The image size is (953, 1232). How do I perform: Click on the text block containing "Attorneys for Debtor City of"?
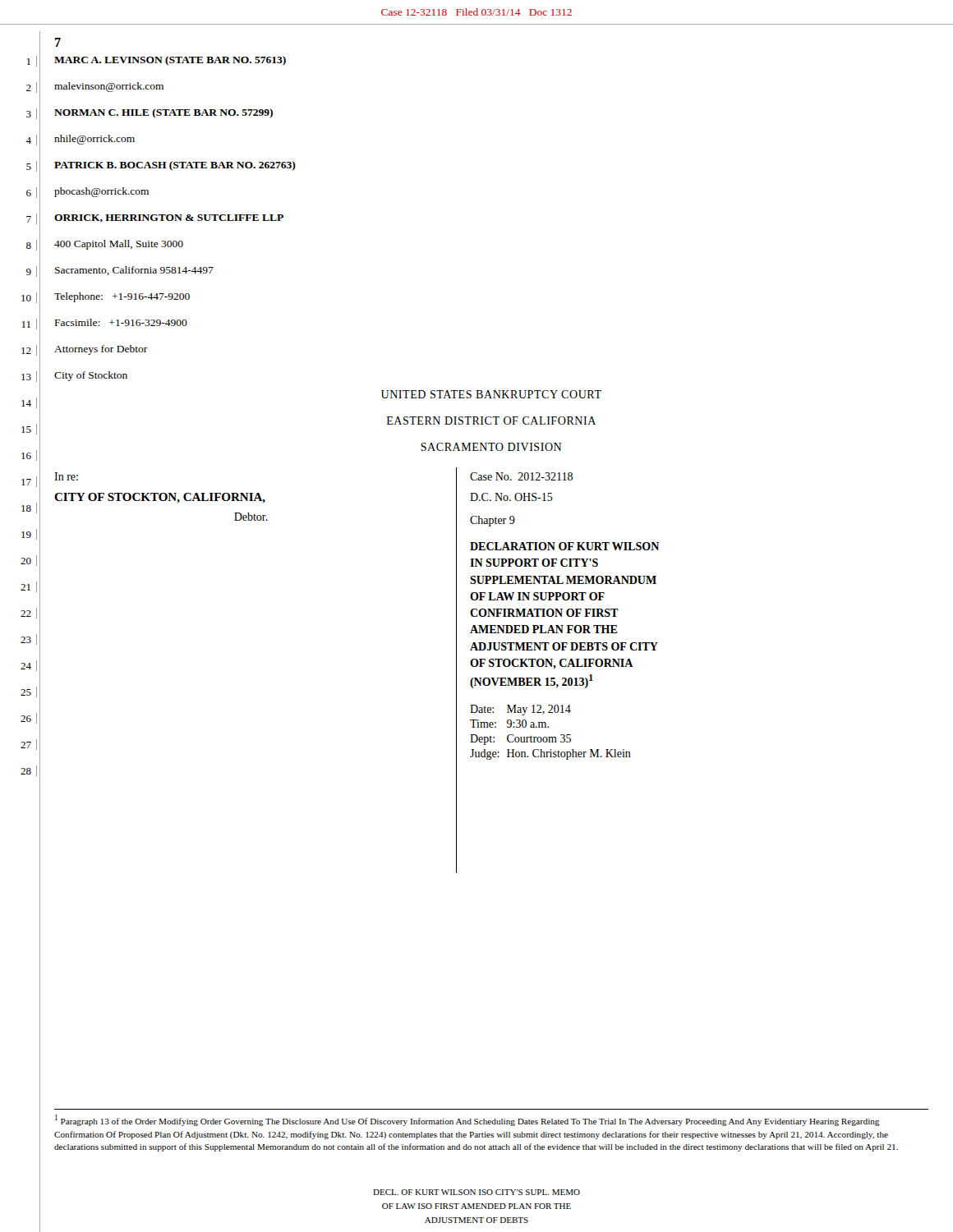click(101, 362)
